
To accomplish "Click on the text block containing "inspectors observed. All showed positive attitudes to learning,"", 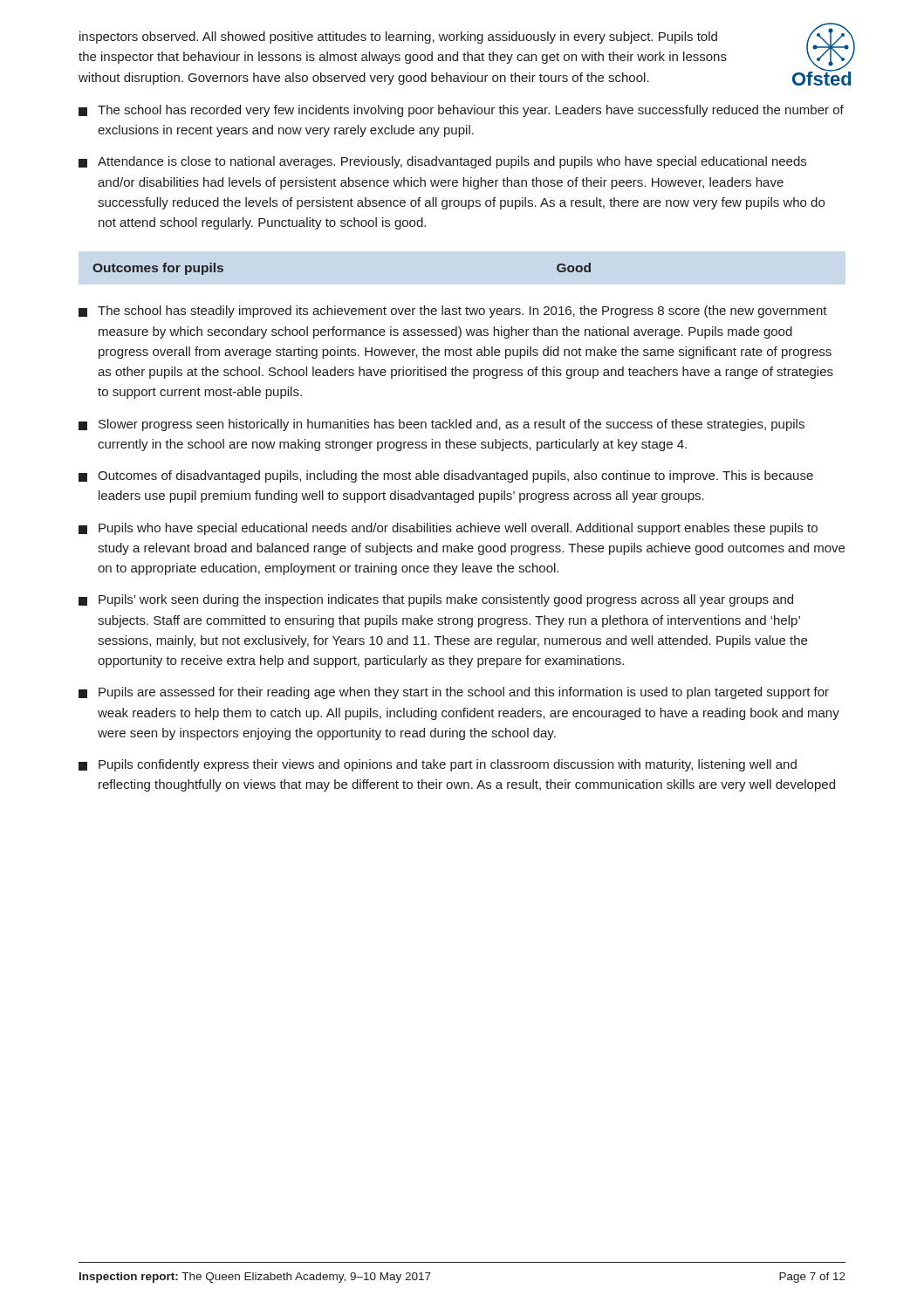I will coord(403,56).
